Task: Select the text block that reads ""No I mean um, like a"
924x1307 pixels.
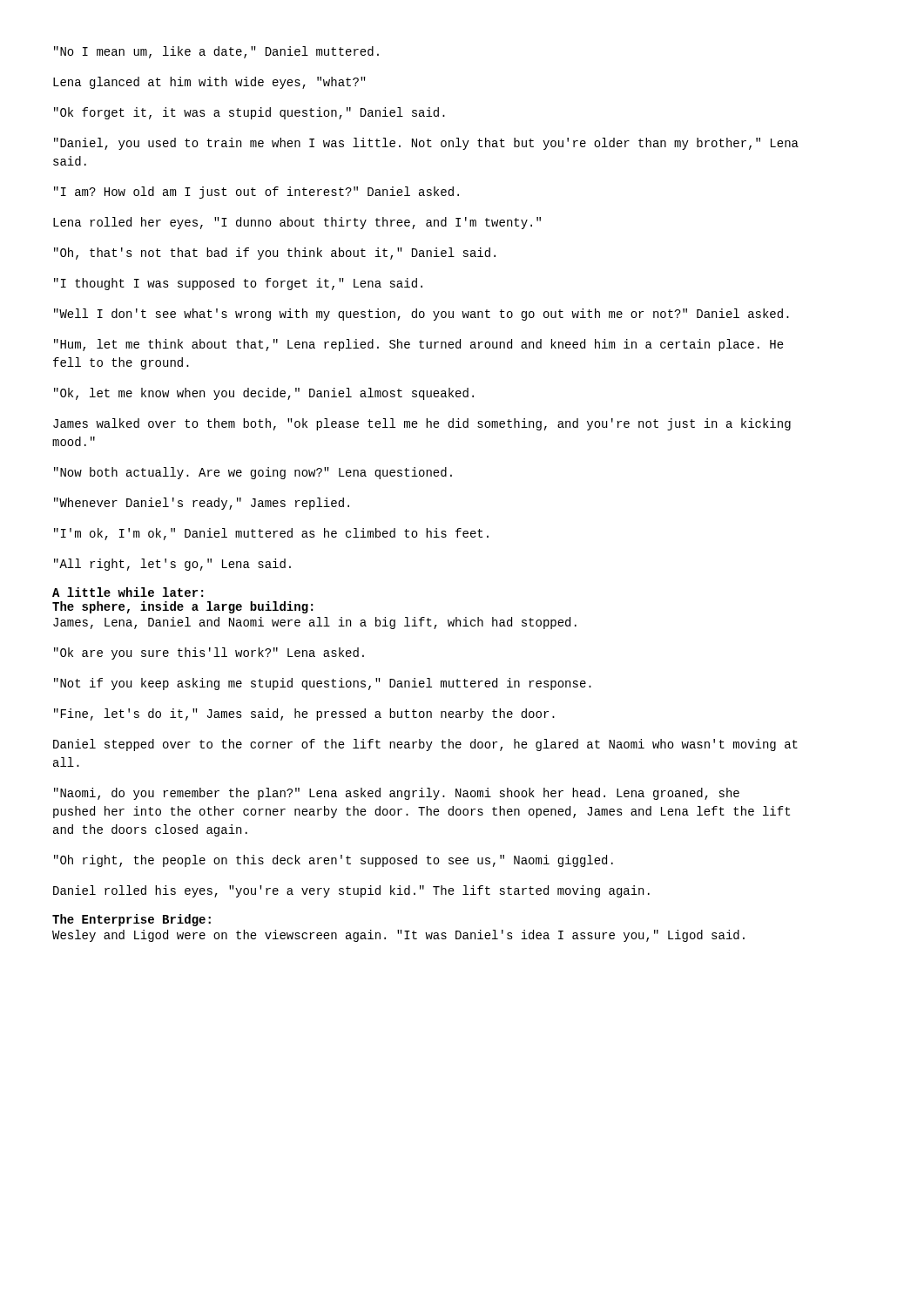Action: [217, 52]
